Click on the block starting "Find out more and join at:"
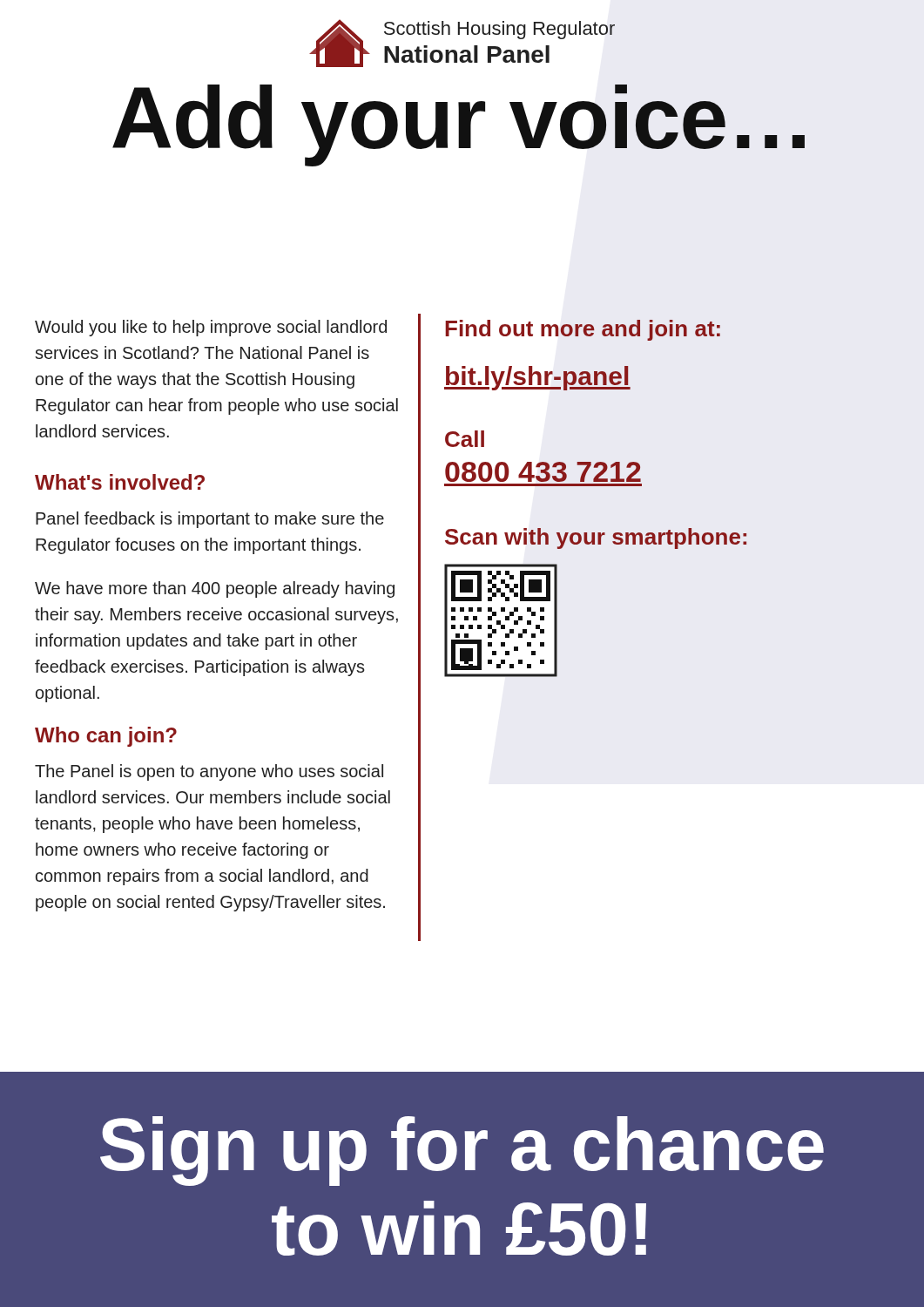The width and height of the screenshot is (924, 1307). pyautogui.click(x=662, y=329)
